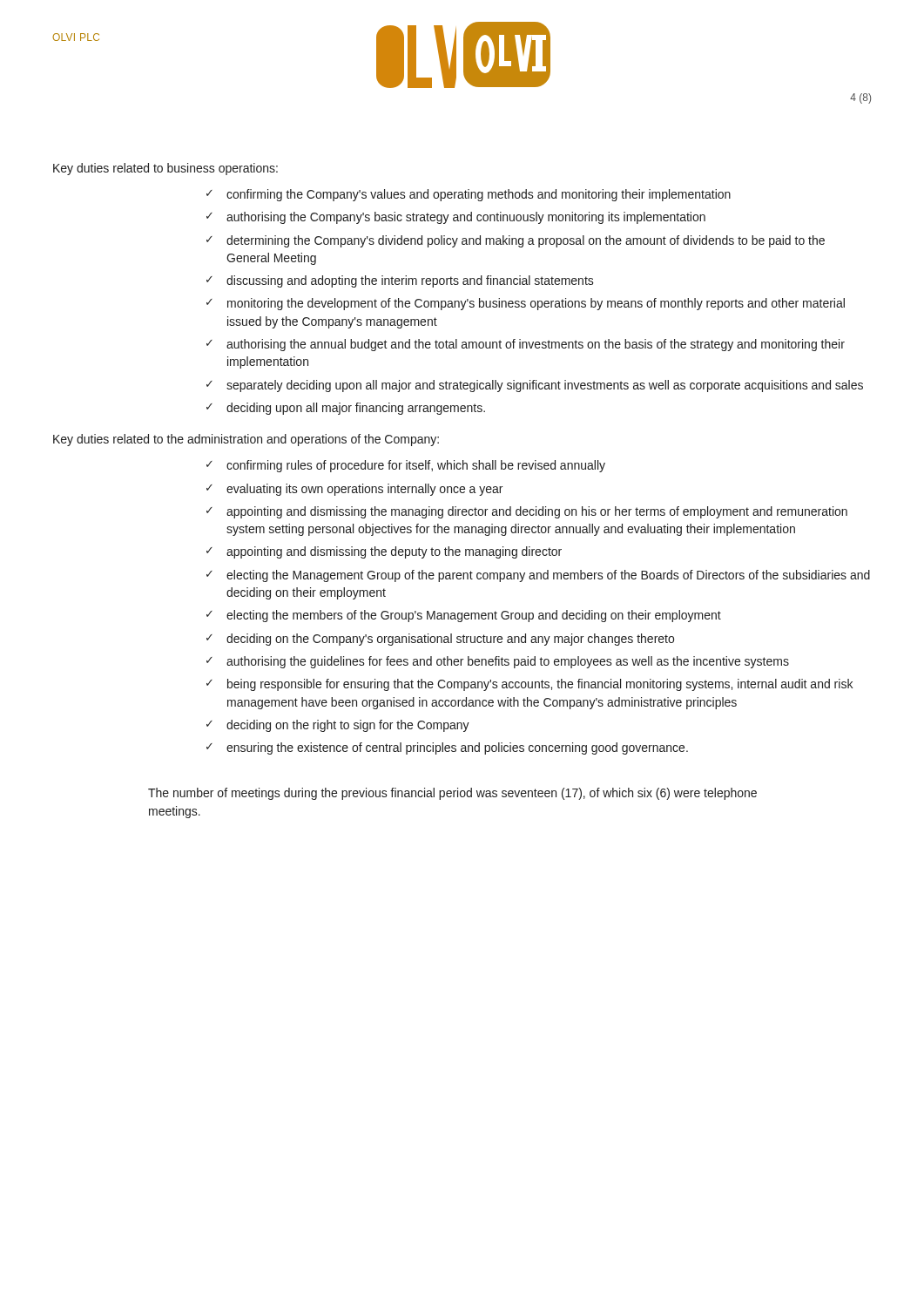Select the passage starting "ensuring the existence"
924x1307 pixels.
458,748
